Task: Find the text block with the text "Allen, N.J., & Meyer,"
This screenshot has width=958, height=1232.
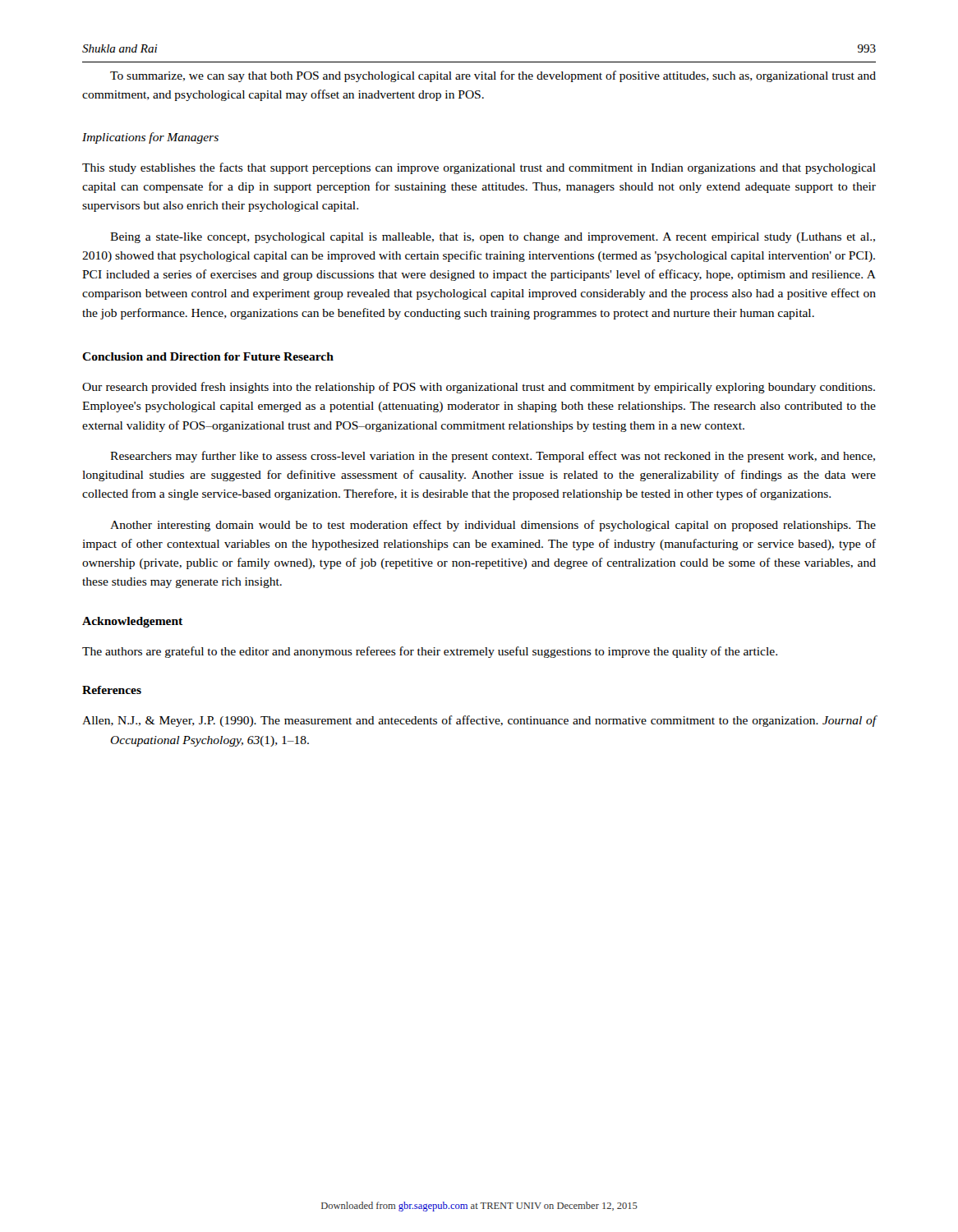Action: coord(479,730)
